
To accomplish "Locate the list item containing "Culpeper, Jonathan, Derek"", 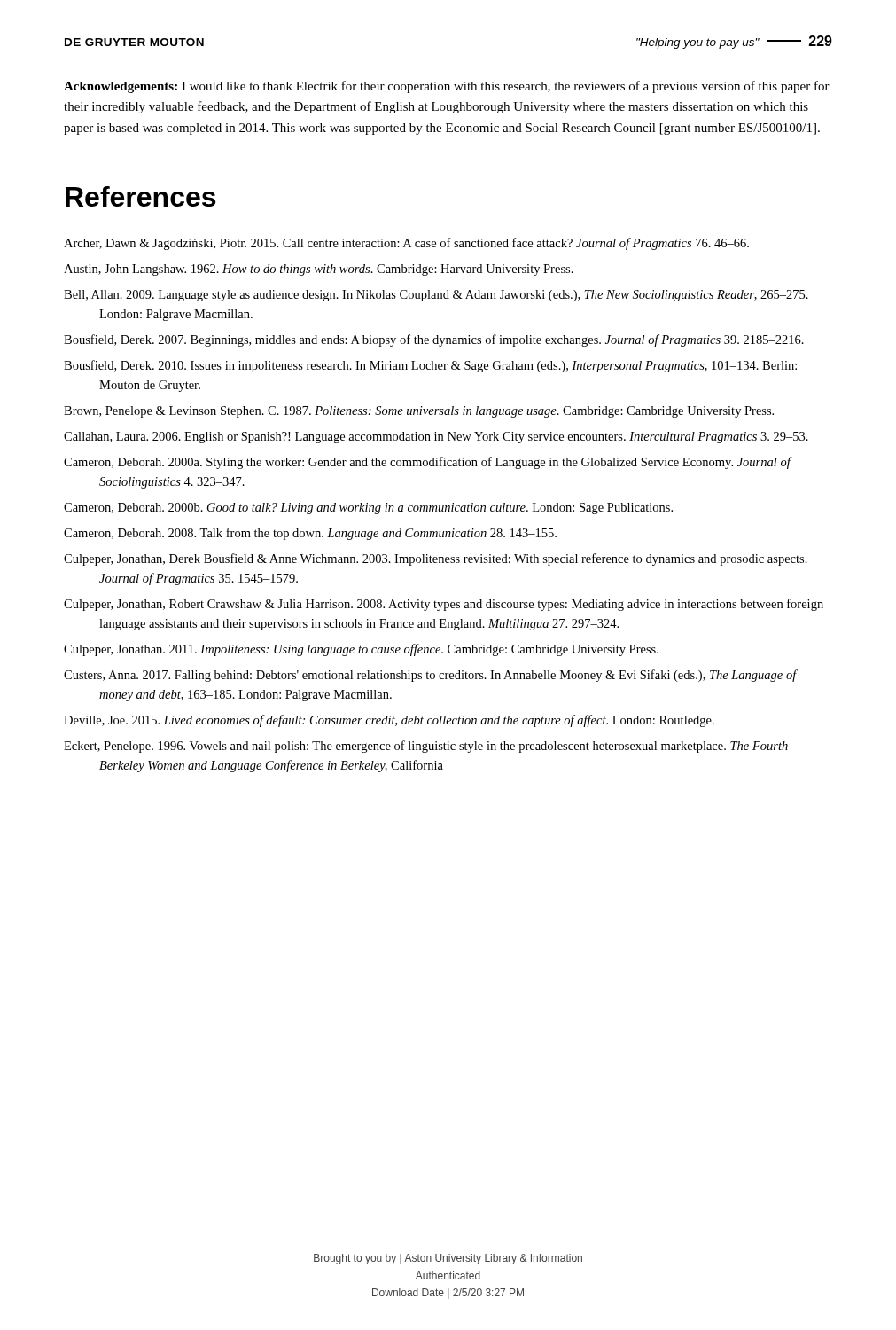I will pos(436,569).
